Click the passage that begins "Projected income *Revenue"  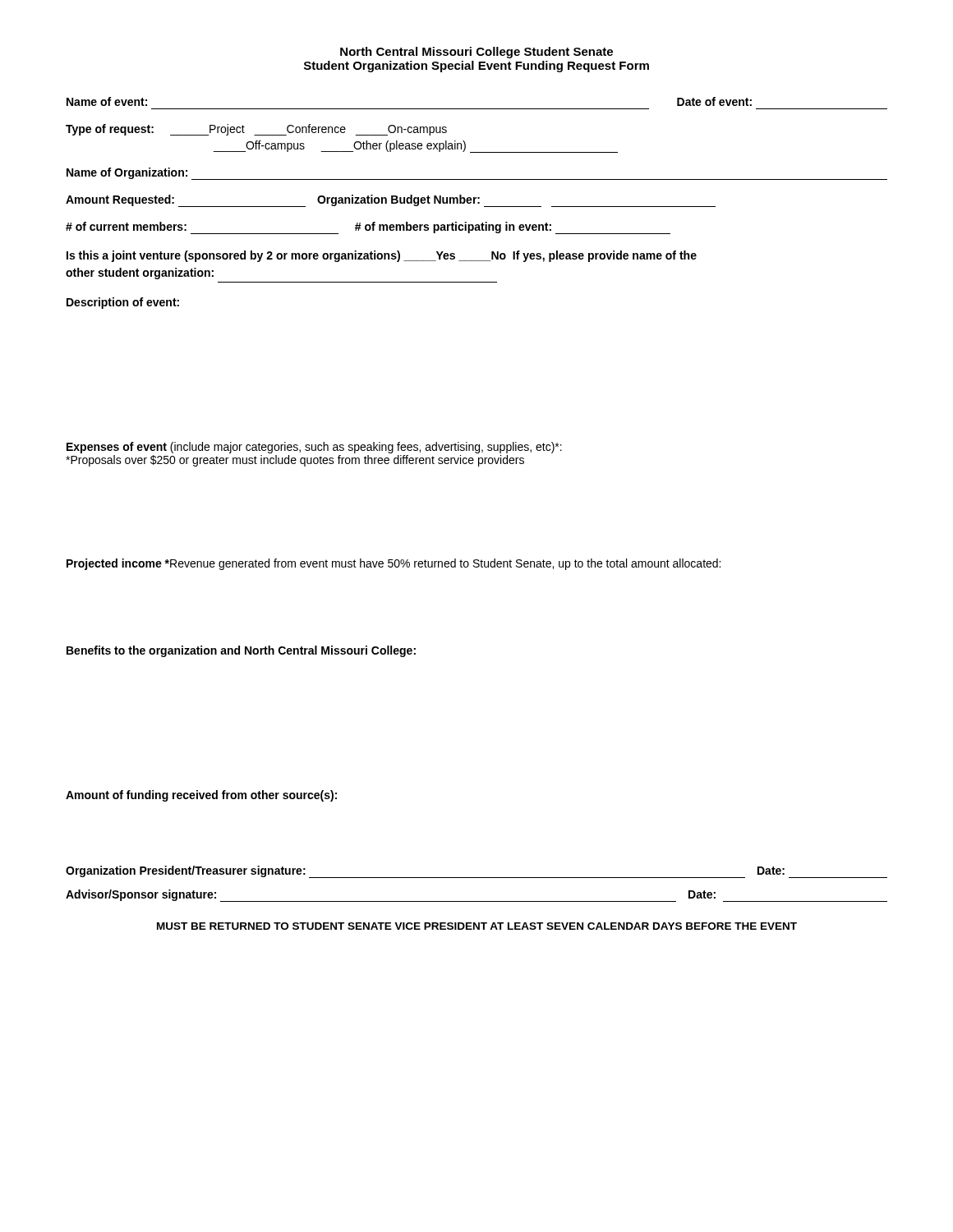click(394, 563)
